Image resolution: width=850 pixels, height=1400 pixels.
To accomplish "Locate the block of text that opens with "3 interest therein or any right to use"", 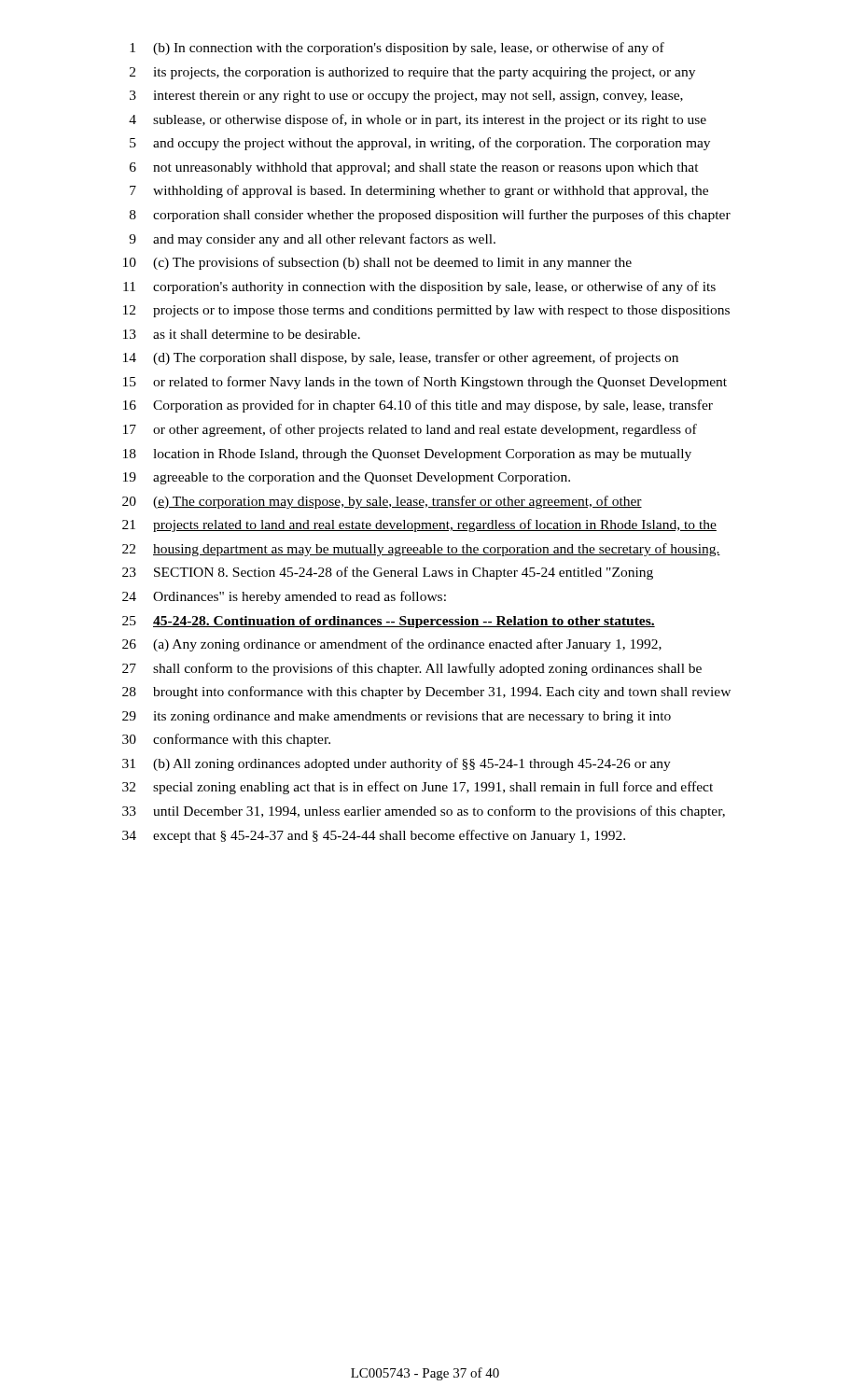I will pyautogui.click(x=444, y=95).
